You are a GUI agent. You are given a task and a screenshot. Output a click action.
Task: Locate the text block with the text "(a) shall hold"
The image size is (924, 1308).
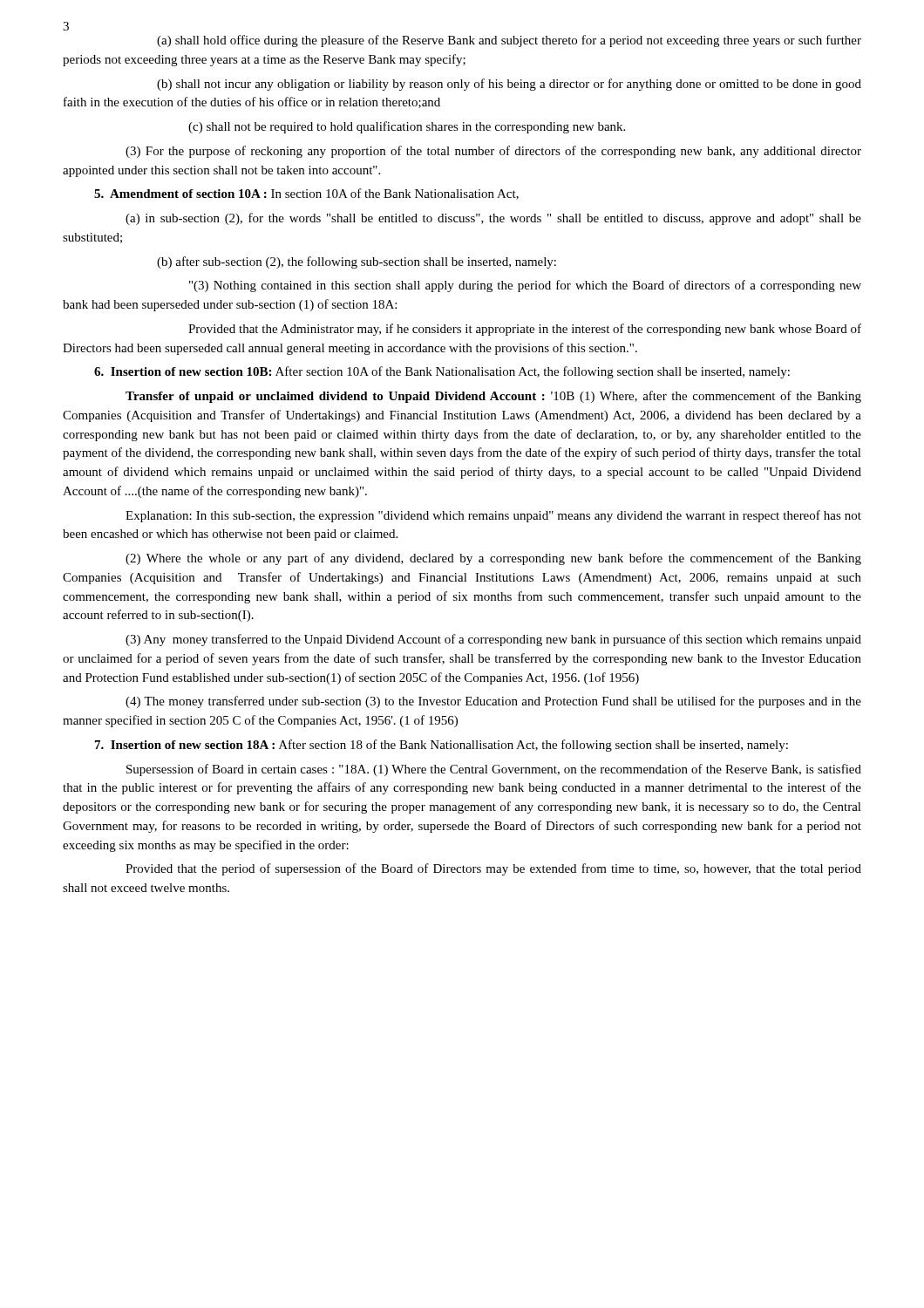click(462, 50)
